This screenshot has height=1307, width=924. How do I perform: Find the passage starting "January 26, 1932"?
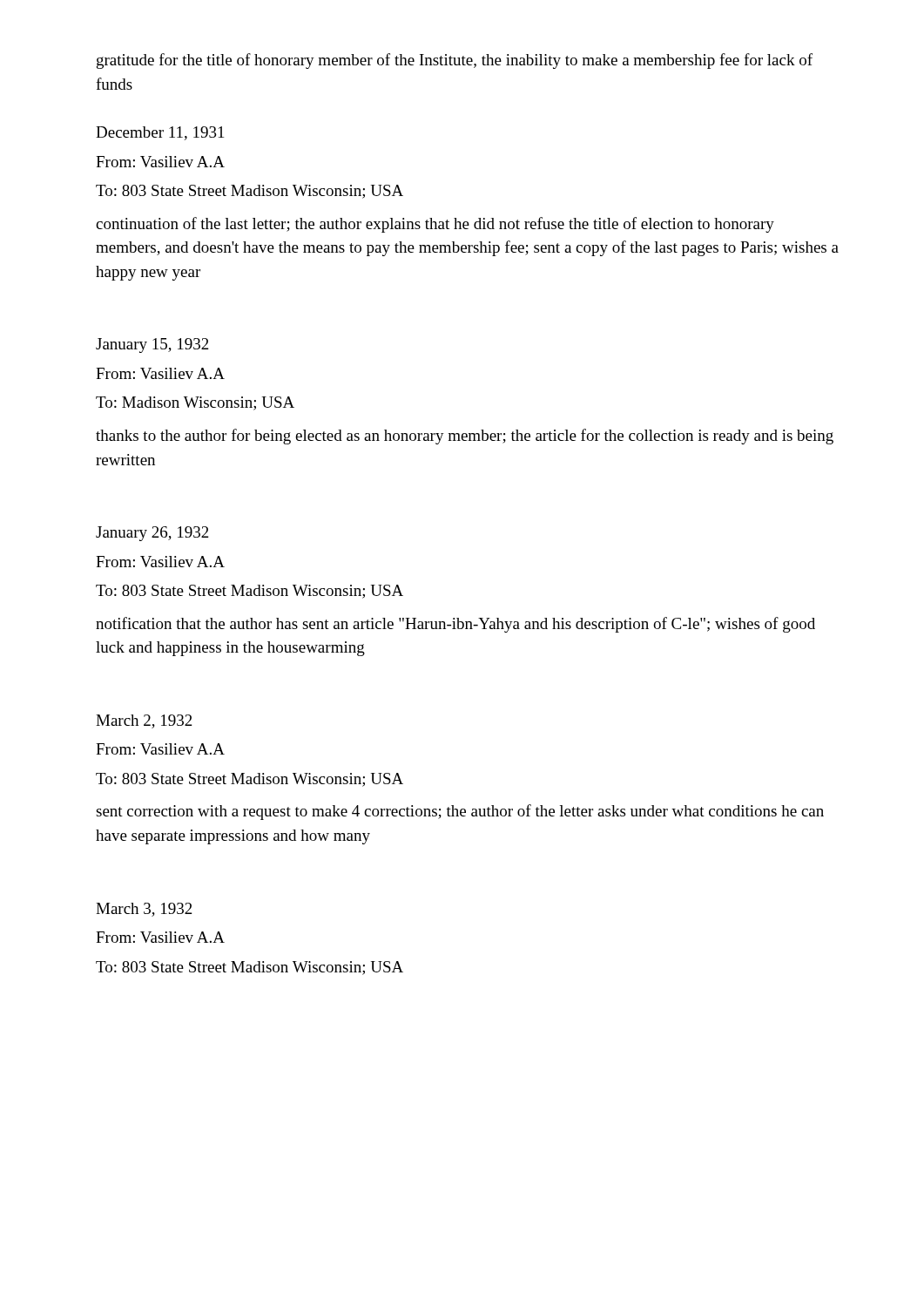[x=153, y=532]
